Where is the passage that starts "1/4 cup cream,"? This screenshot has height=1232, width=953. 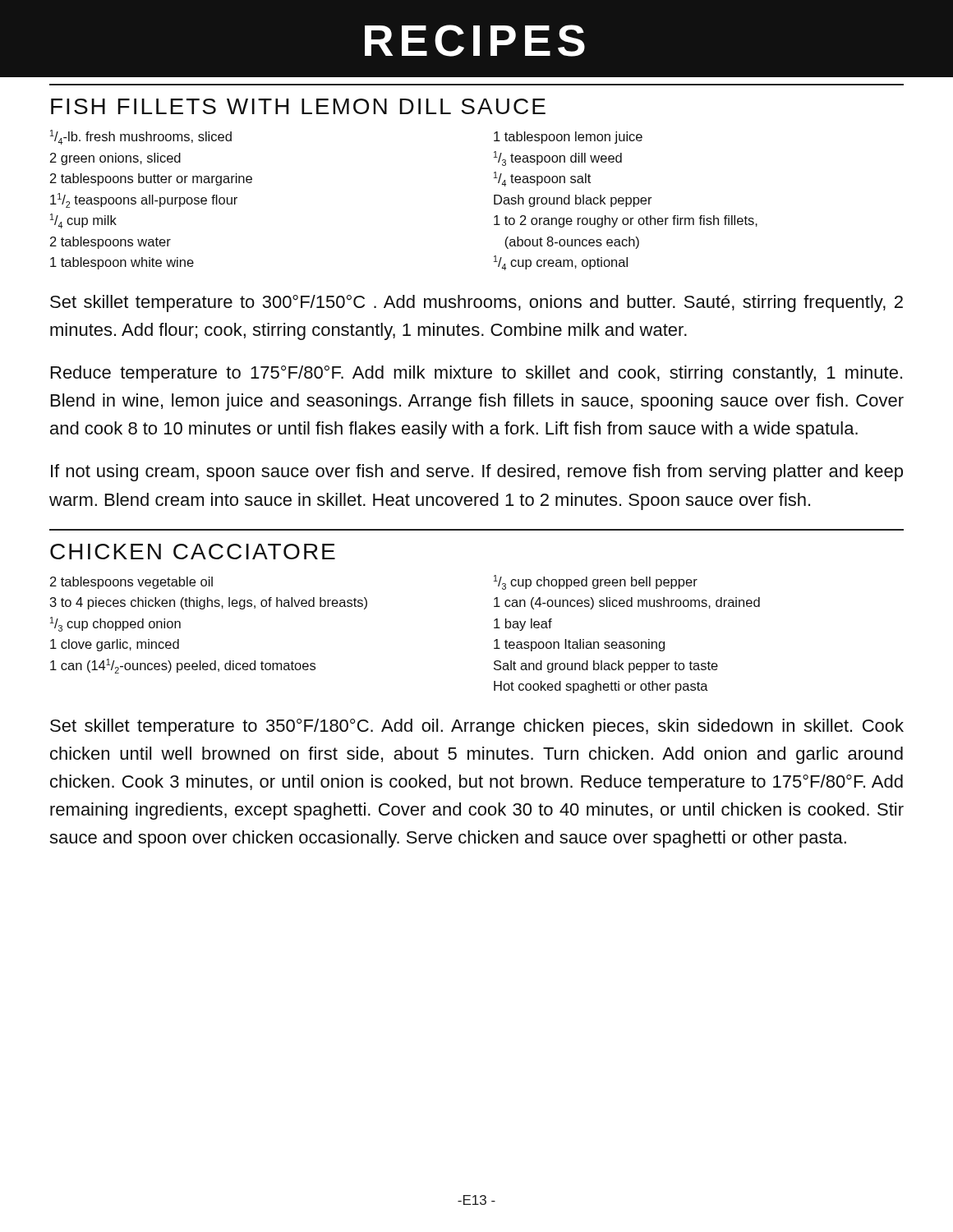[561, 263]
